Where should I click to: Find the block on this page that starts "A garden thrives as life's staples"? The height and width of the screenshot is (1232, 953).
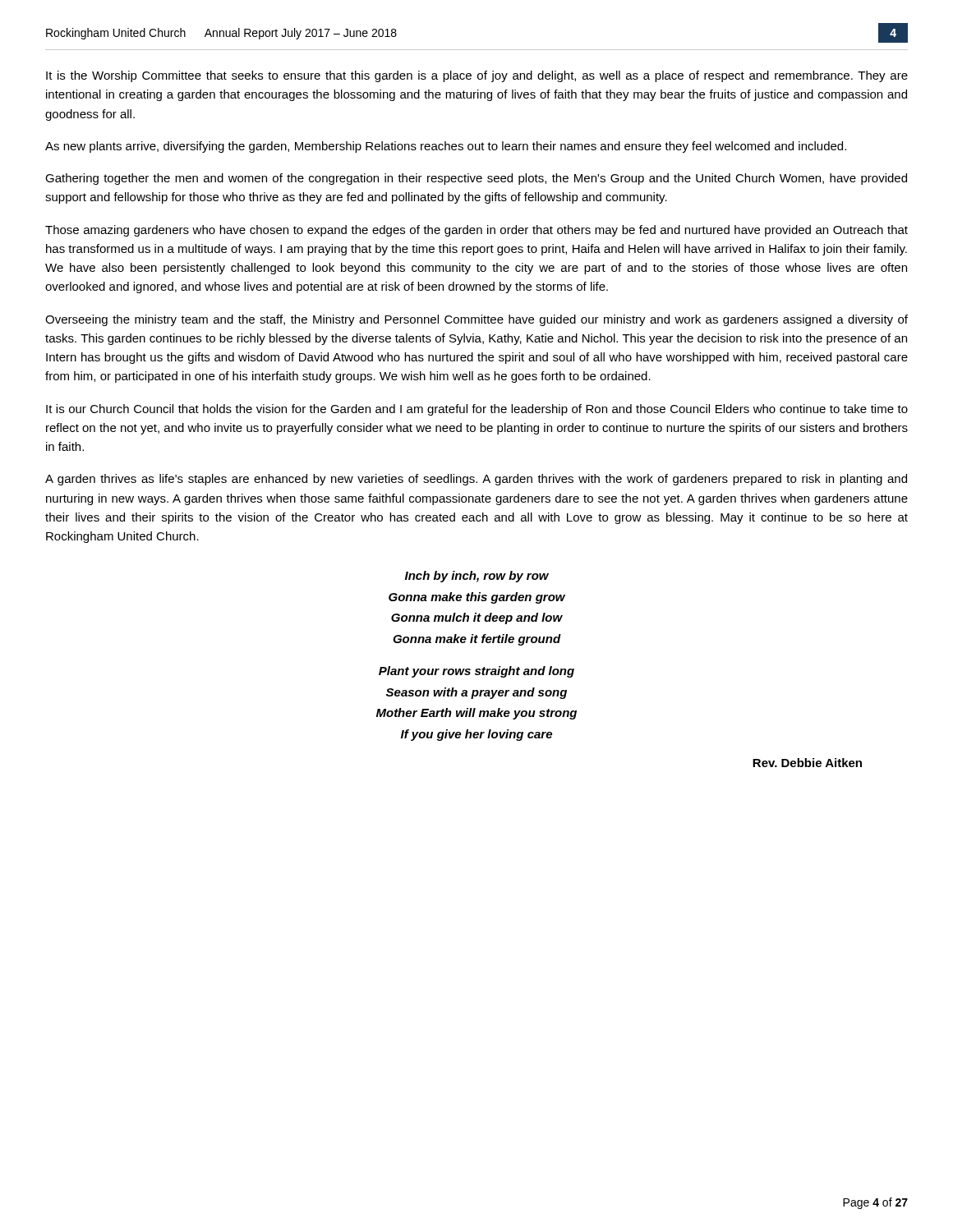476,507
